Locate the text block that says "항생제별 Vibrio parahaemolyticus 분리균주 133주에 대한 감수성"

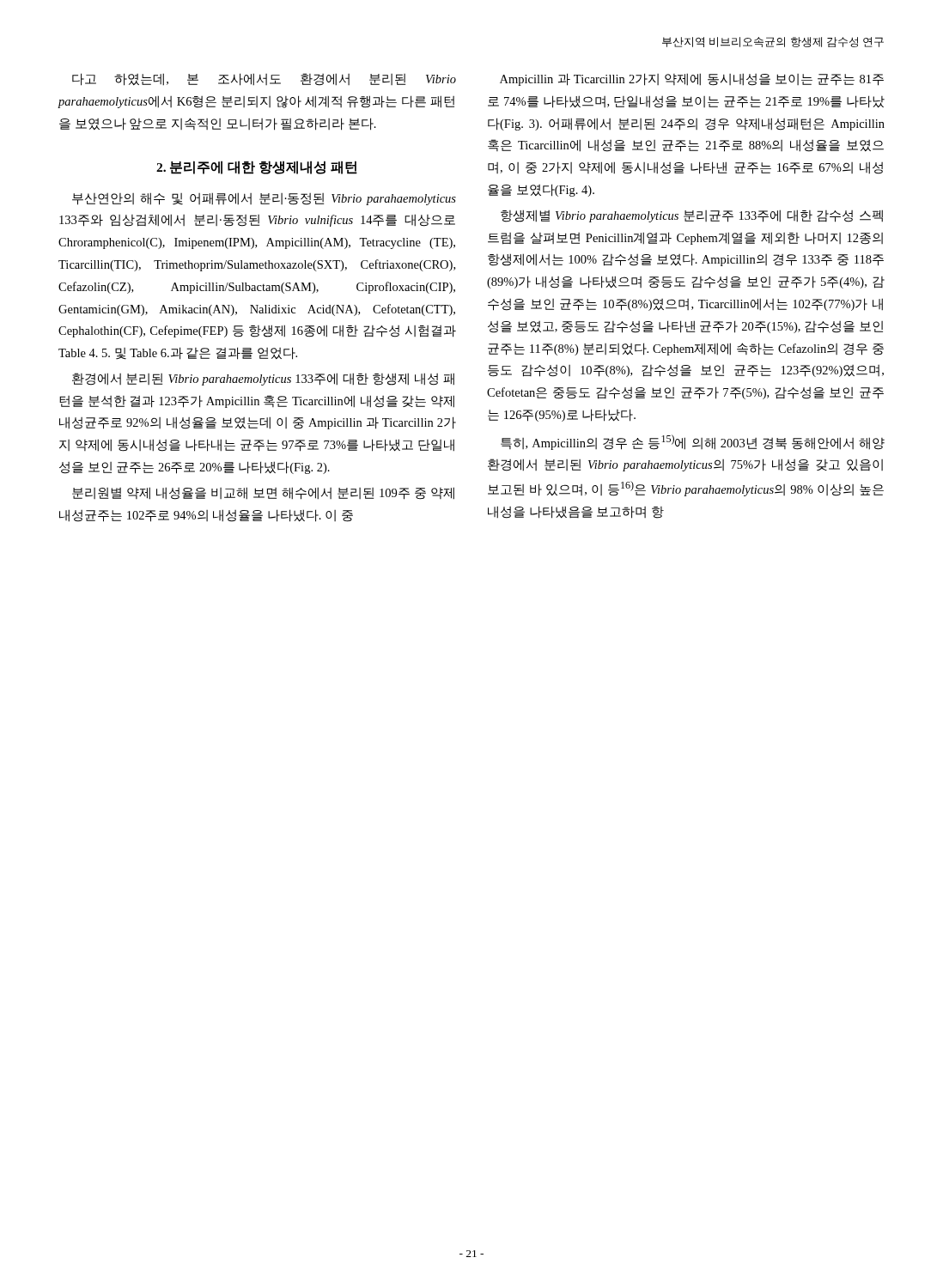tap(686, 315)
